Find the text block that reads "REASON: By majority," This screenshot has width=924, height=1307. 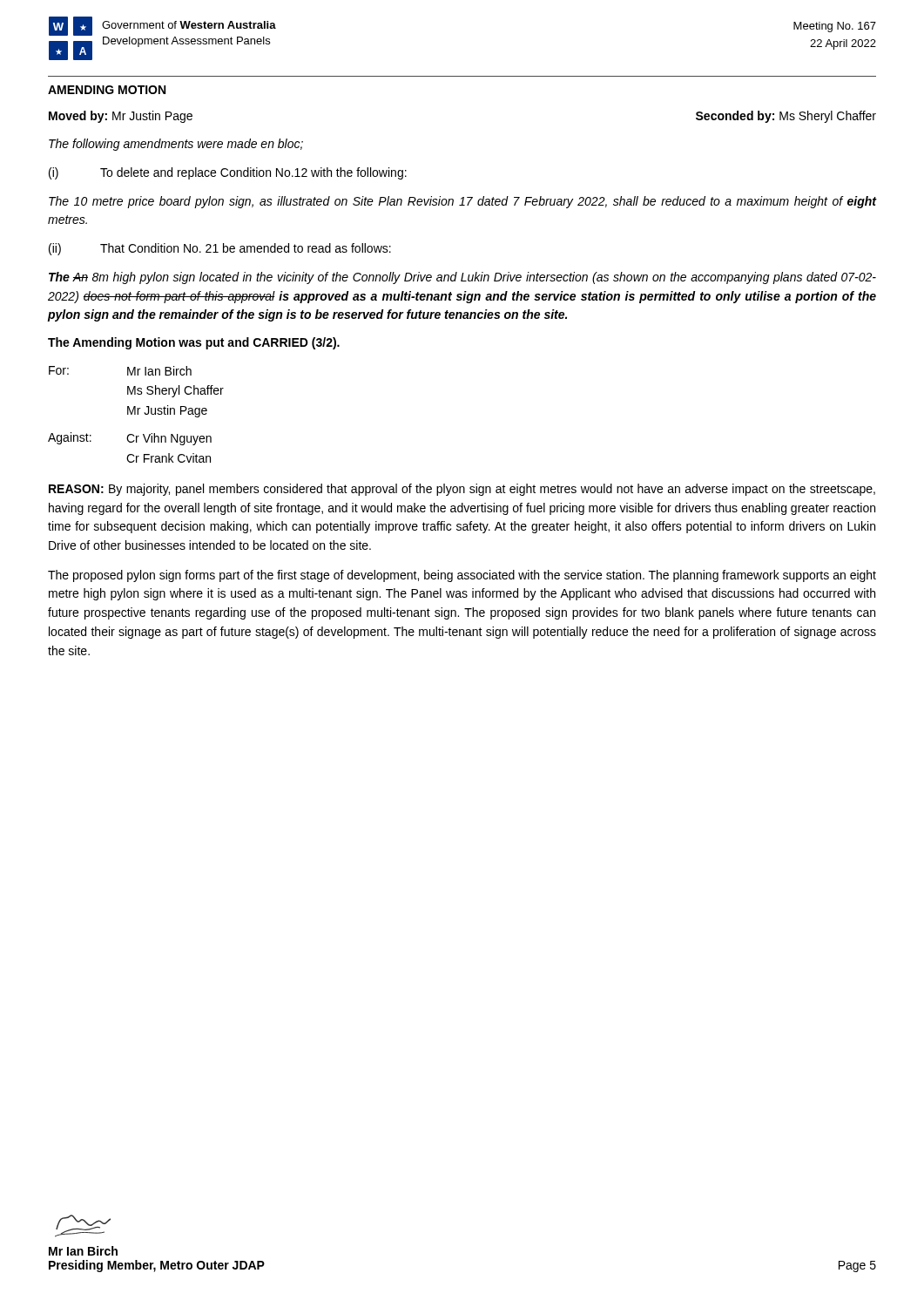(462, 517)
